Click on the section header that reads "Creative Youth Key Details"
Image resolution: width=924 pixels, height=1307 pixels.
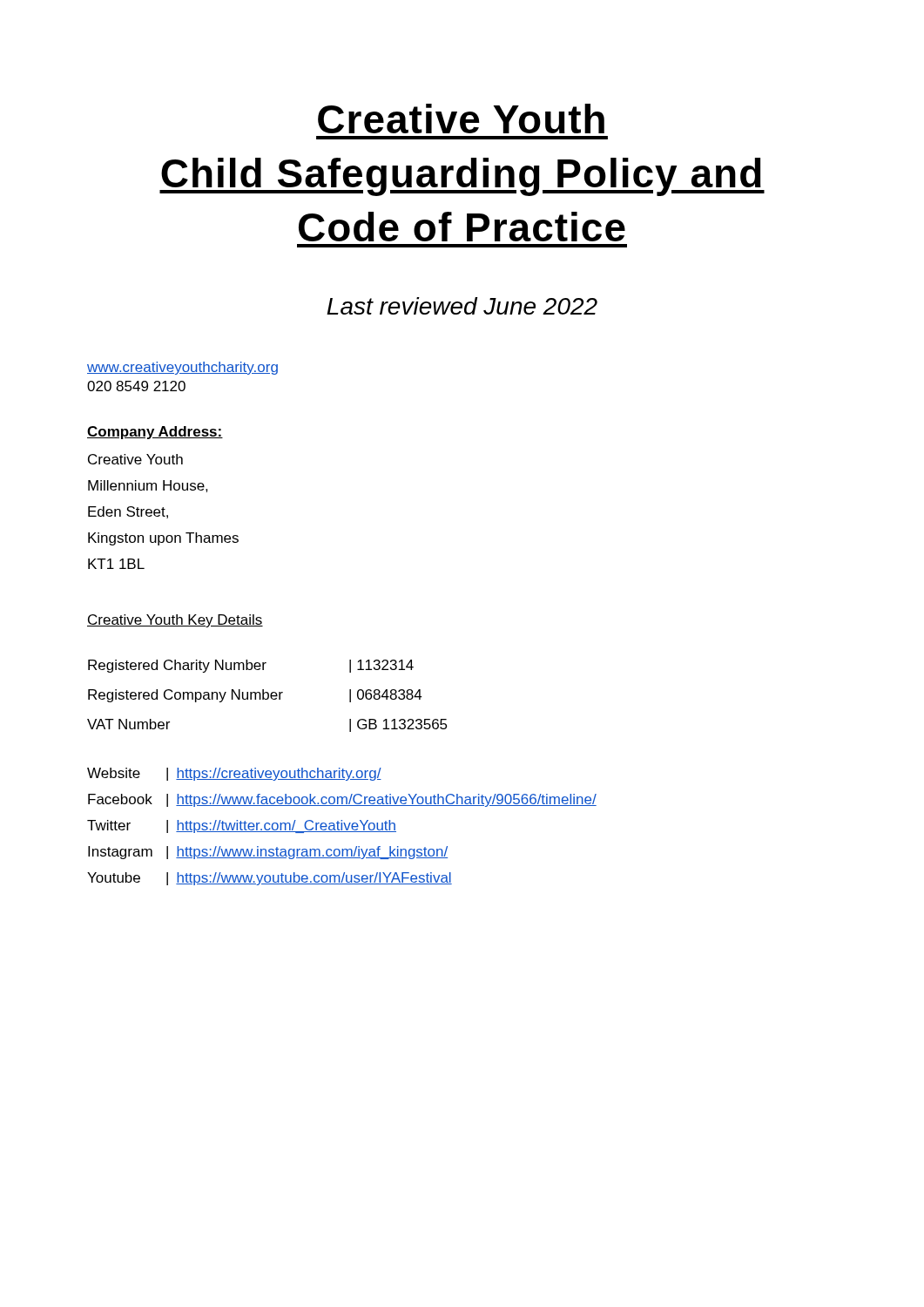pyautogui.click(x=175, y=620)
